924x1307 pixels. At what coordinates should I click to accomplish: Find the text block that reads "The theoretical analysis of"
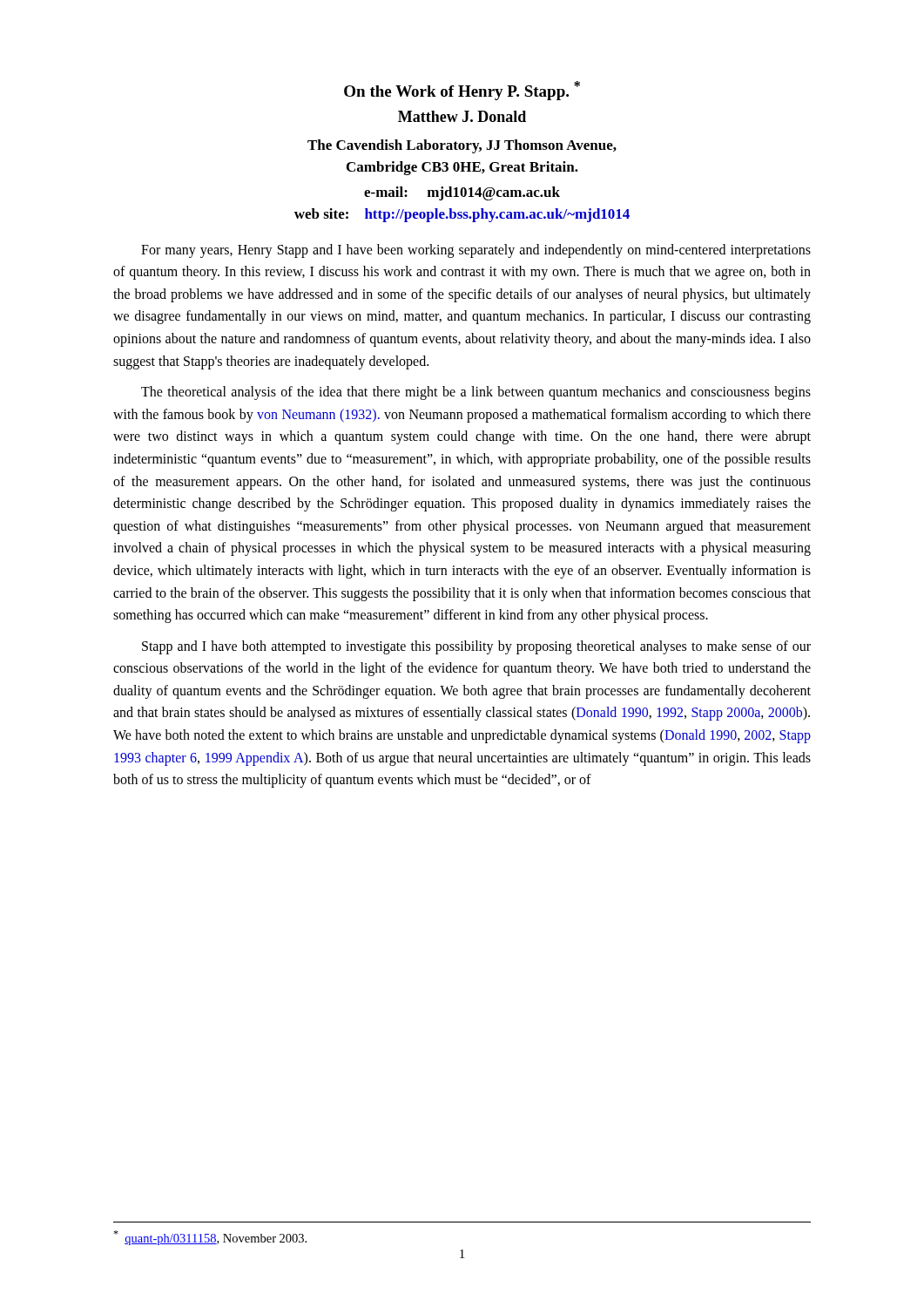pyautogui.click(x=462, y=503)
